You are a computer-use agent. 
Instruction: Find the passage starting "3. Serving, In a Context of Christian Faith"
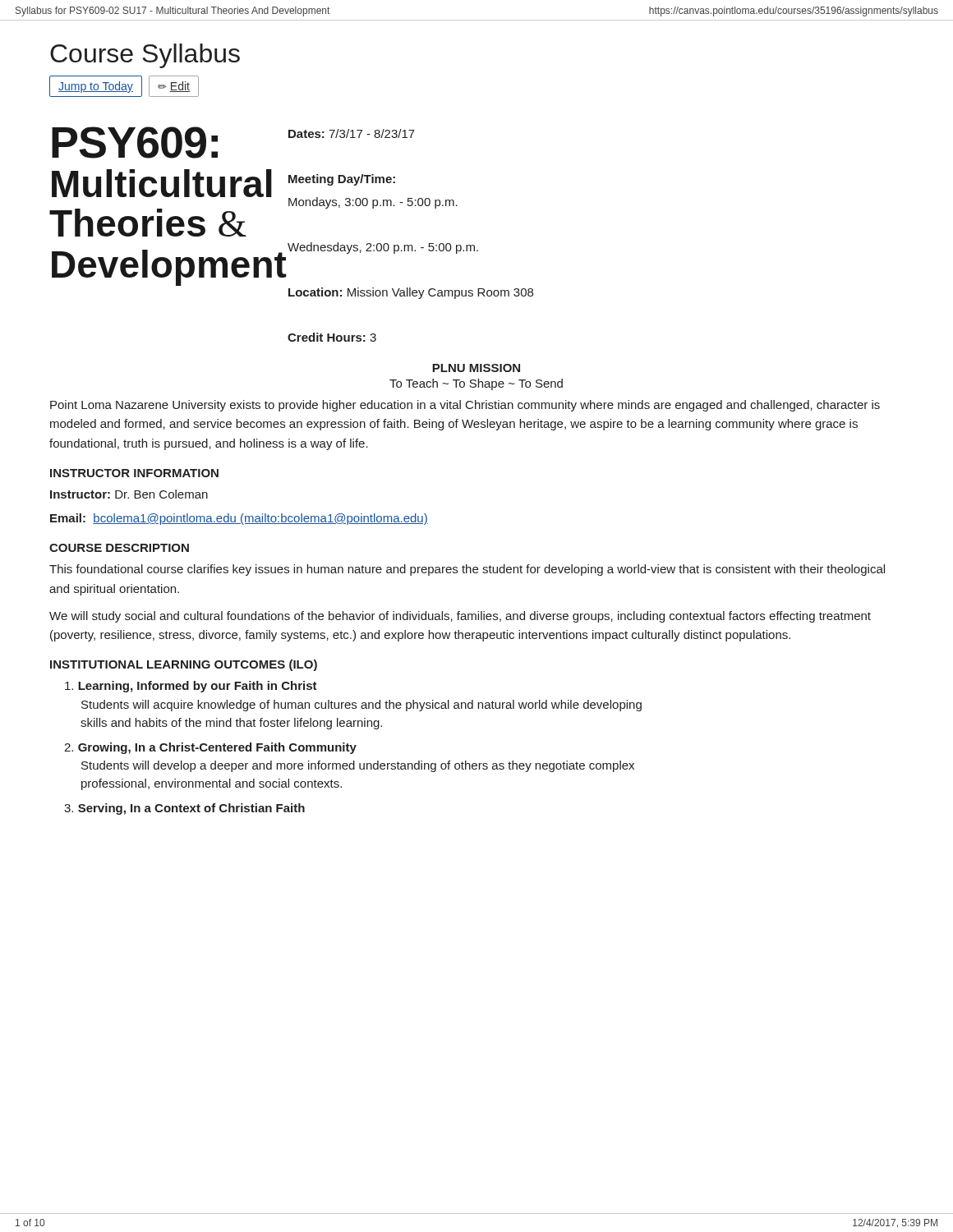point(185,808)
